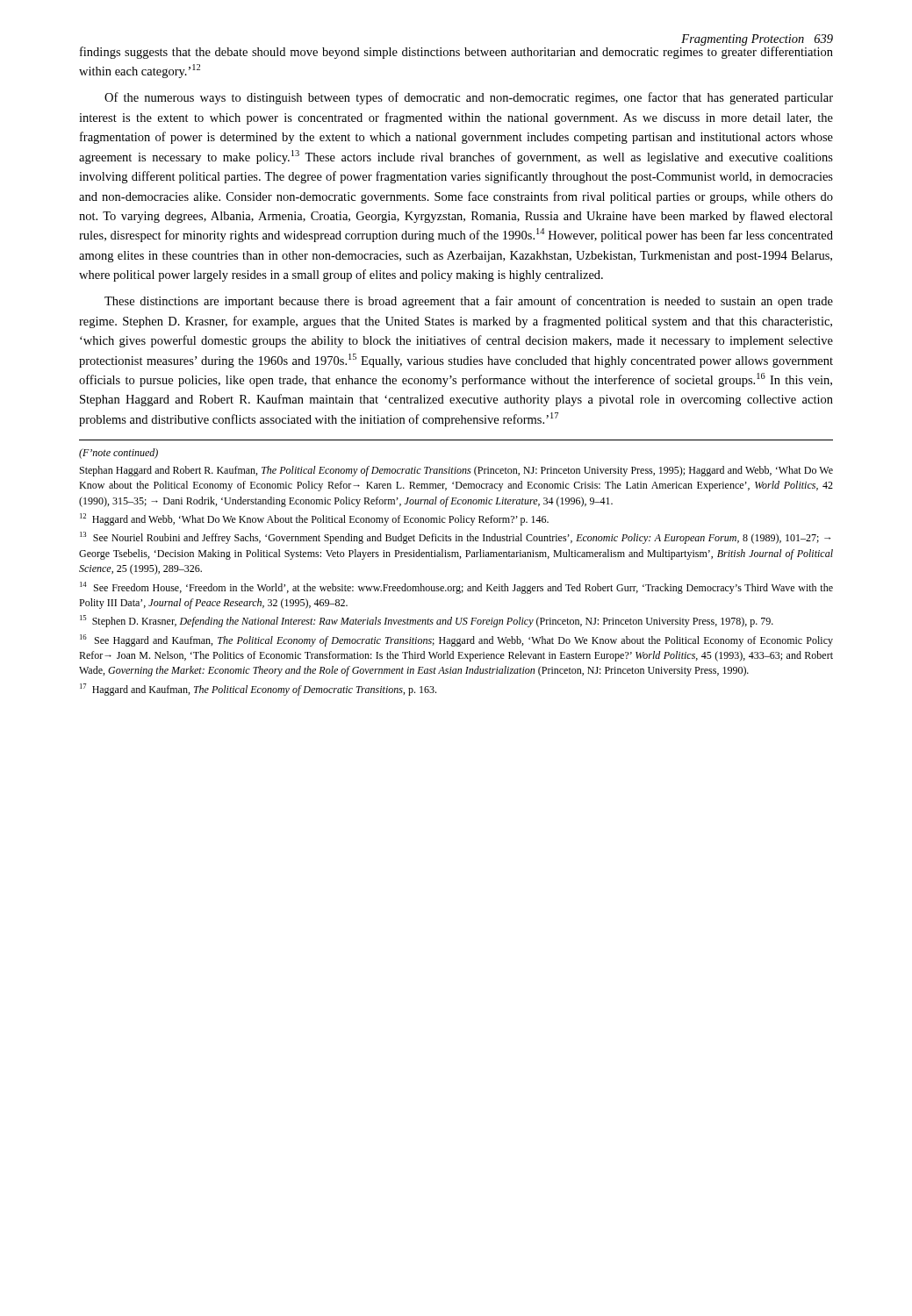Screen dimensions: 1316x912
Task: Click the passage that begins "15 Stephen D. Krasner, Defending the National"
Action: click(x=426, y=621)
